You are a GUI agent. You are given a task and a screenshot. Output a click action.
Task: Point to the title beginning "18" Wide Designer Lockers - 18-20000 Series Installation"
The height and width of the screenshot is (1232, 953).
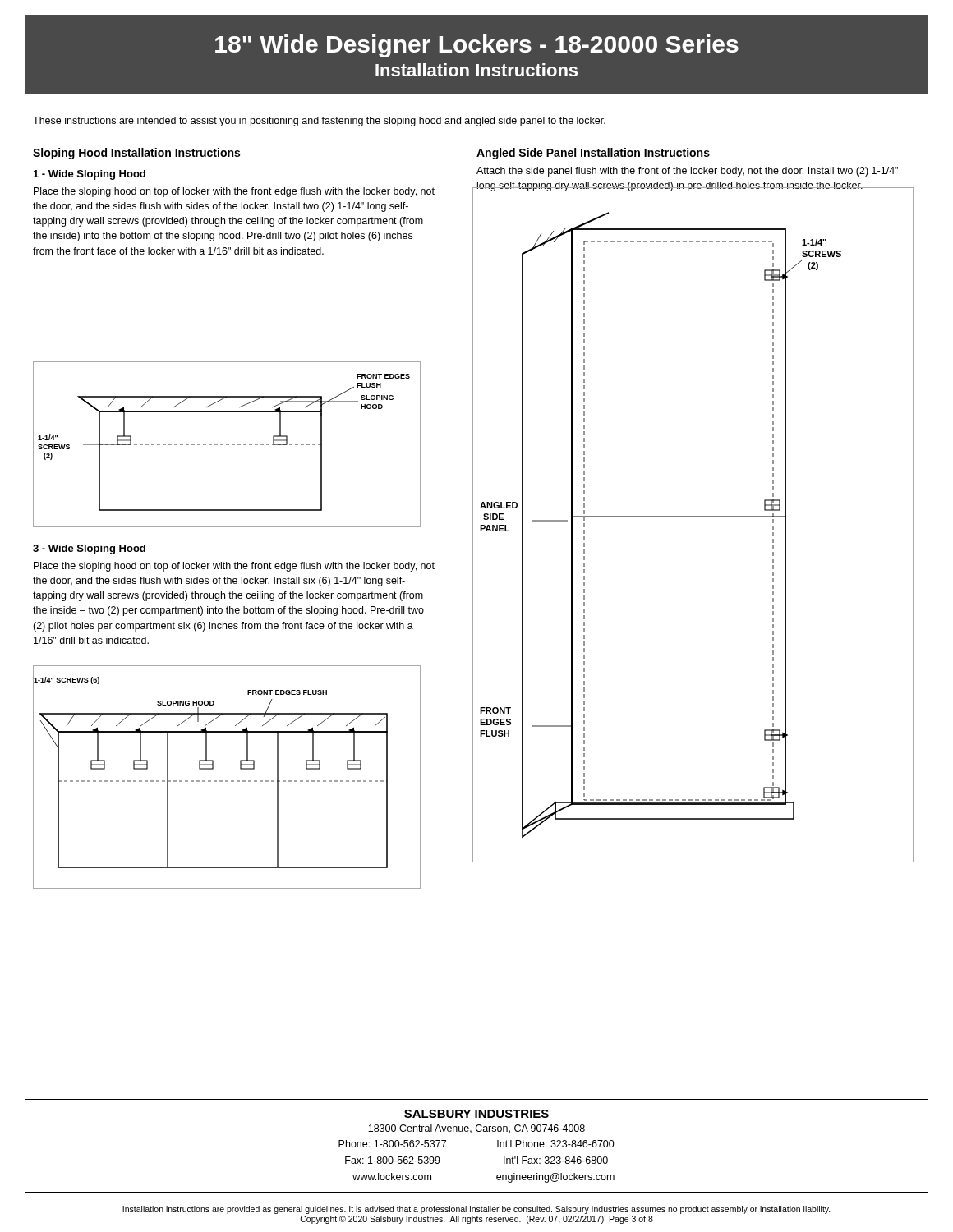pos(476,56)
